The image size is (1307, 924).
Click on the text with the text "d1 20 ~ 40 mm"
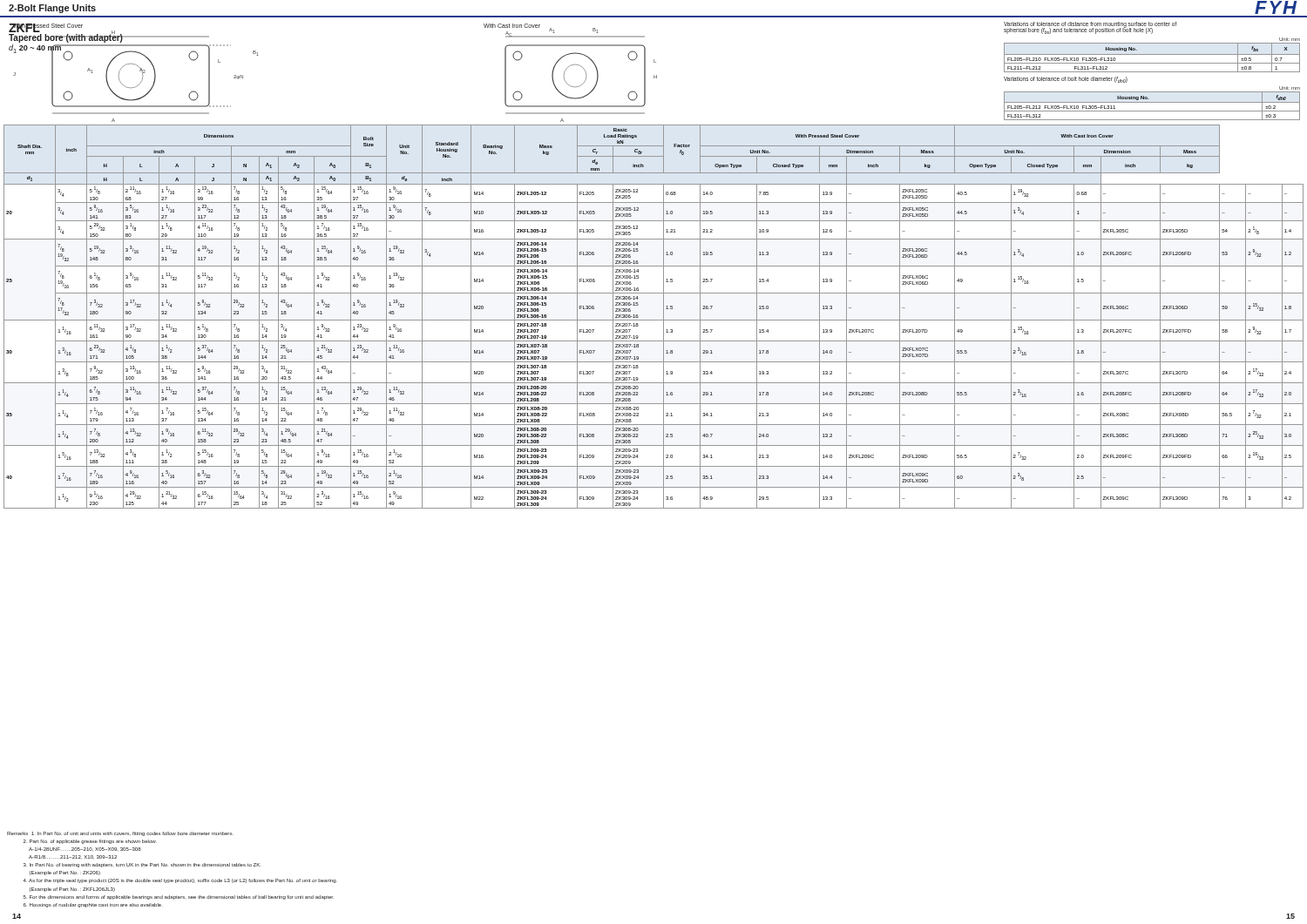pos(35,49)
